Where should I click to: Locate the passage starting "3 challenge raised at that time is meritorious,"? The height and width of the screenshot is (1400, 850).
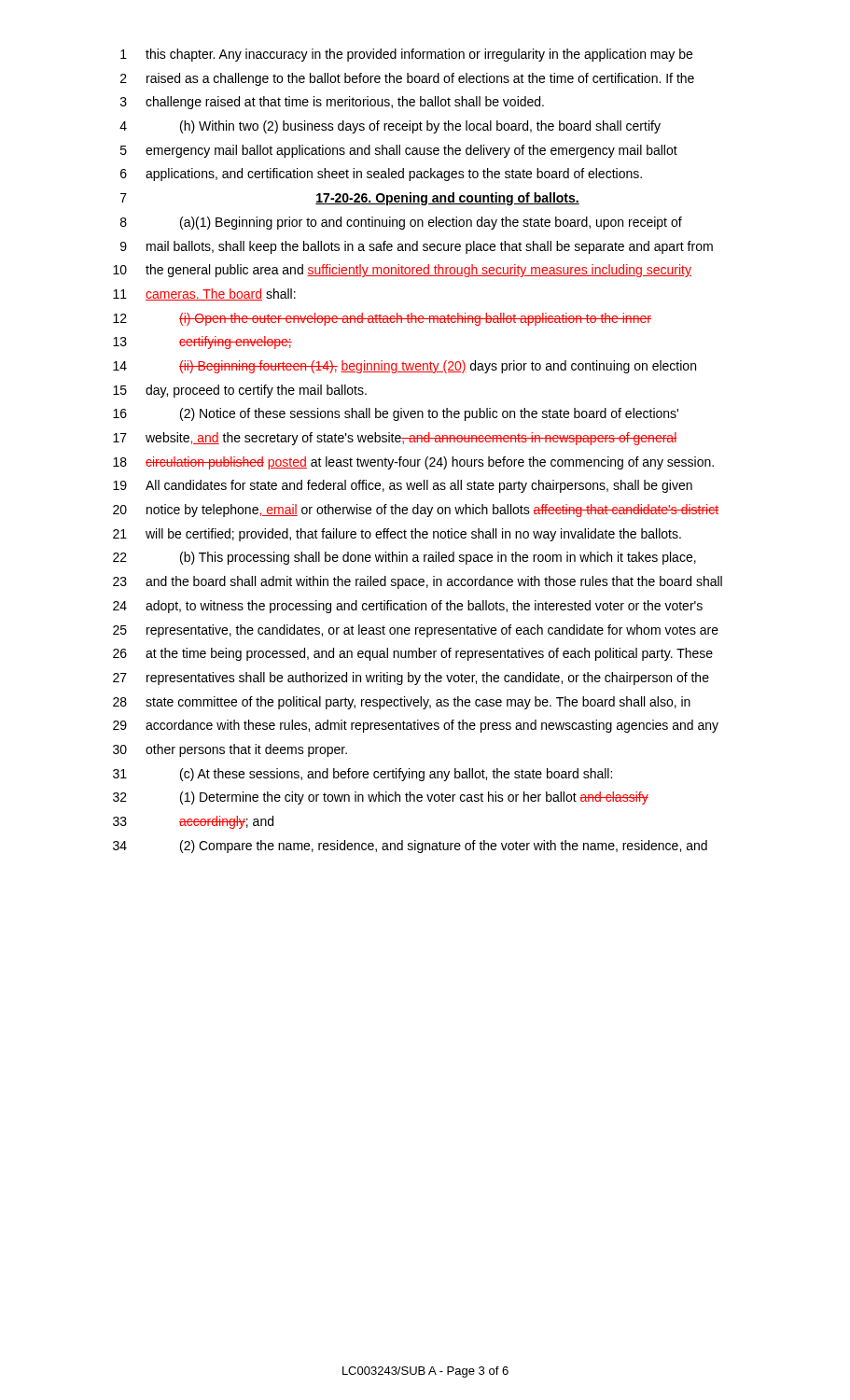425,103
